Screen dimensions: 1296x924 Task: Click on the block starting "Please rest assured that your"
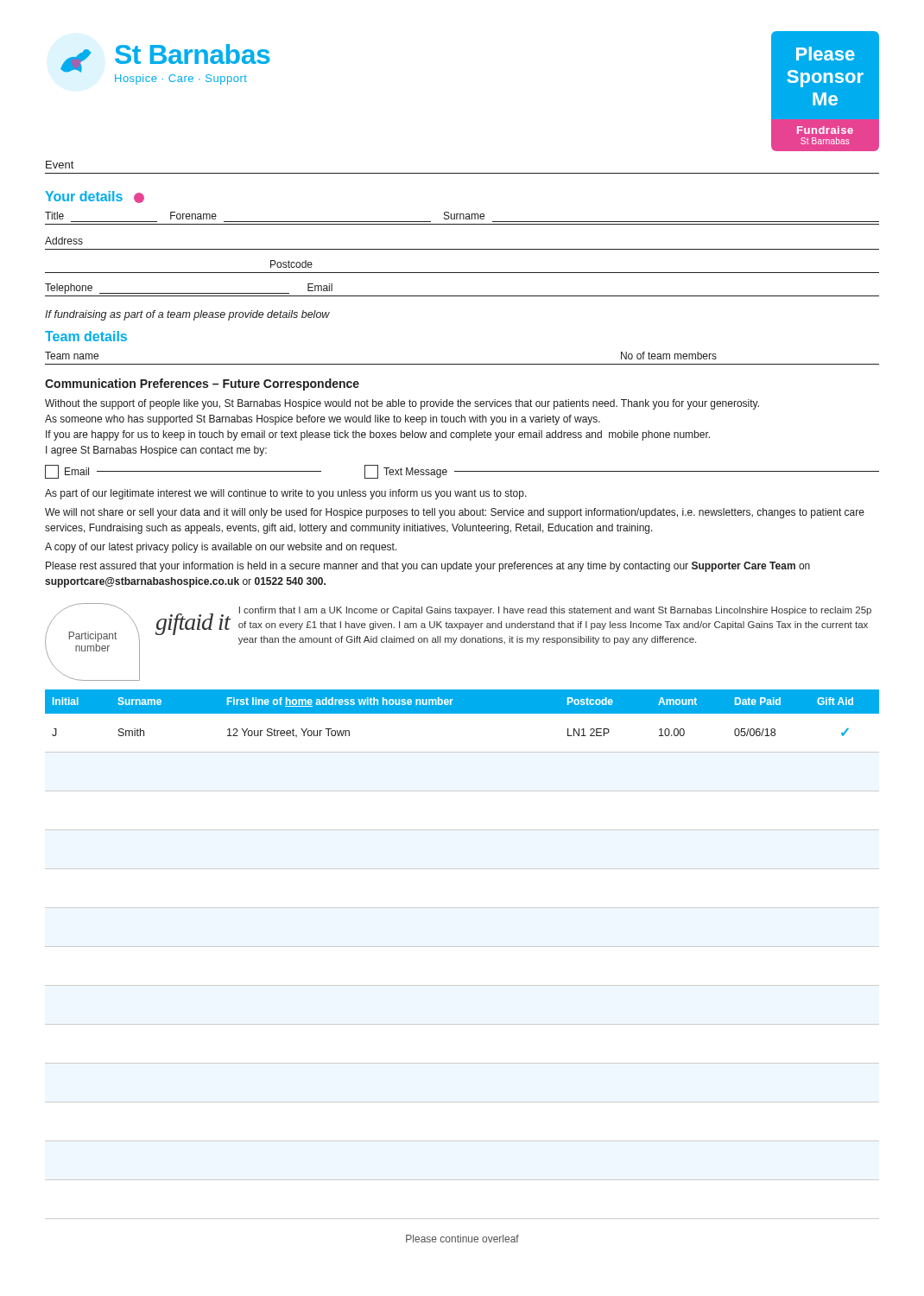tap(428, 574)
